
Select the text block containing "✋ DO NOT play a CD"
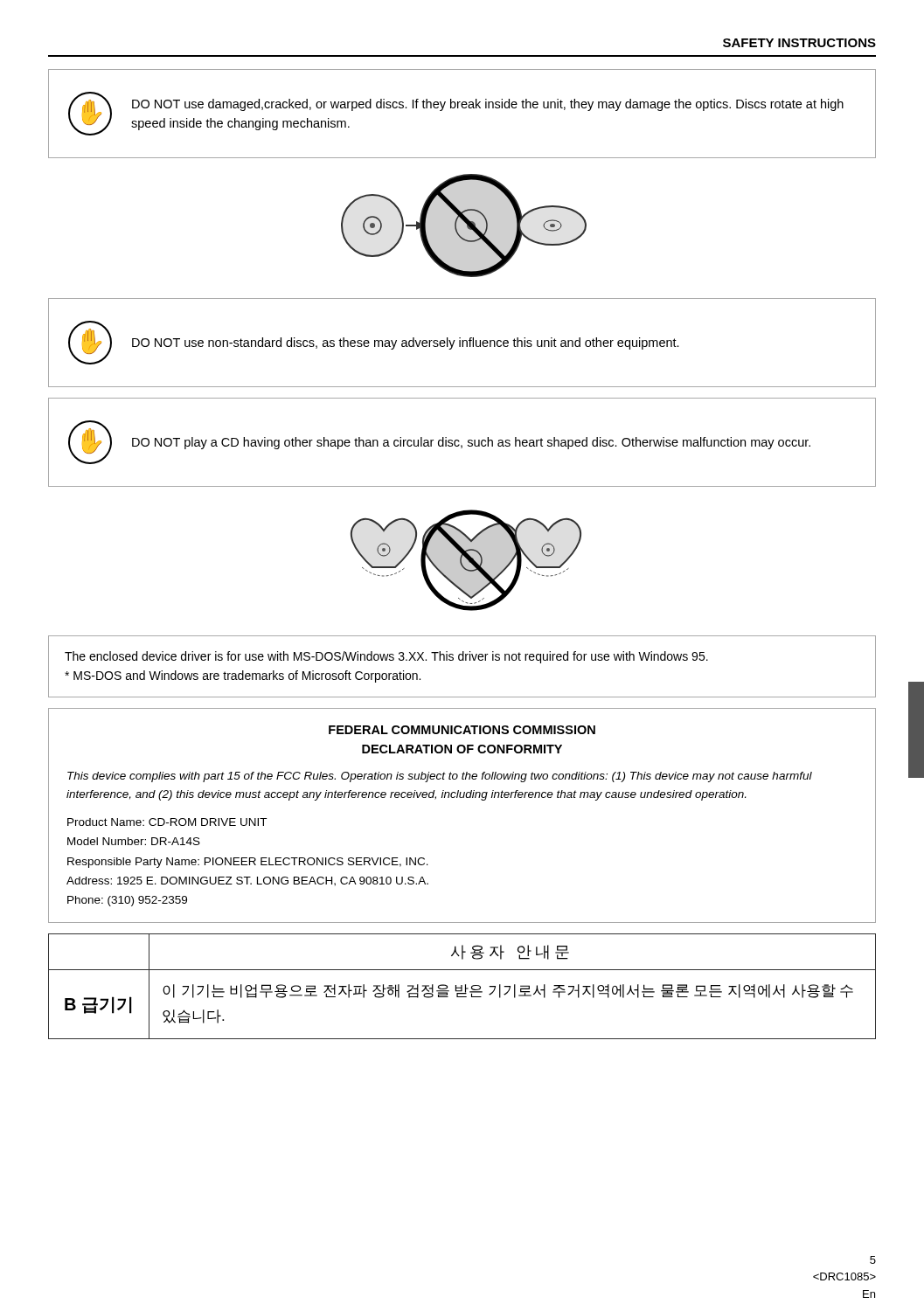click(x=462, y=442)
